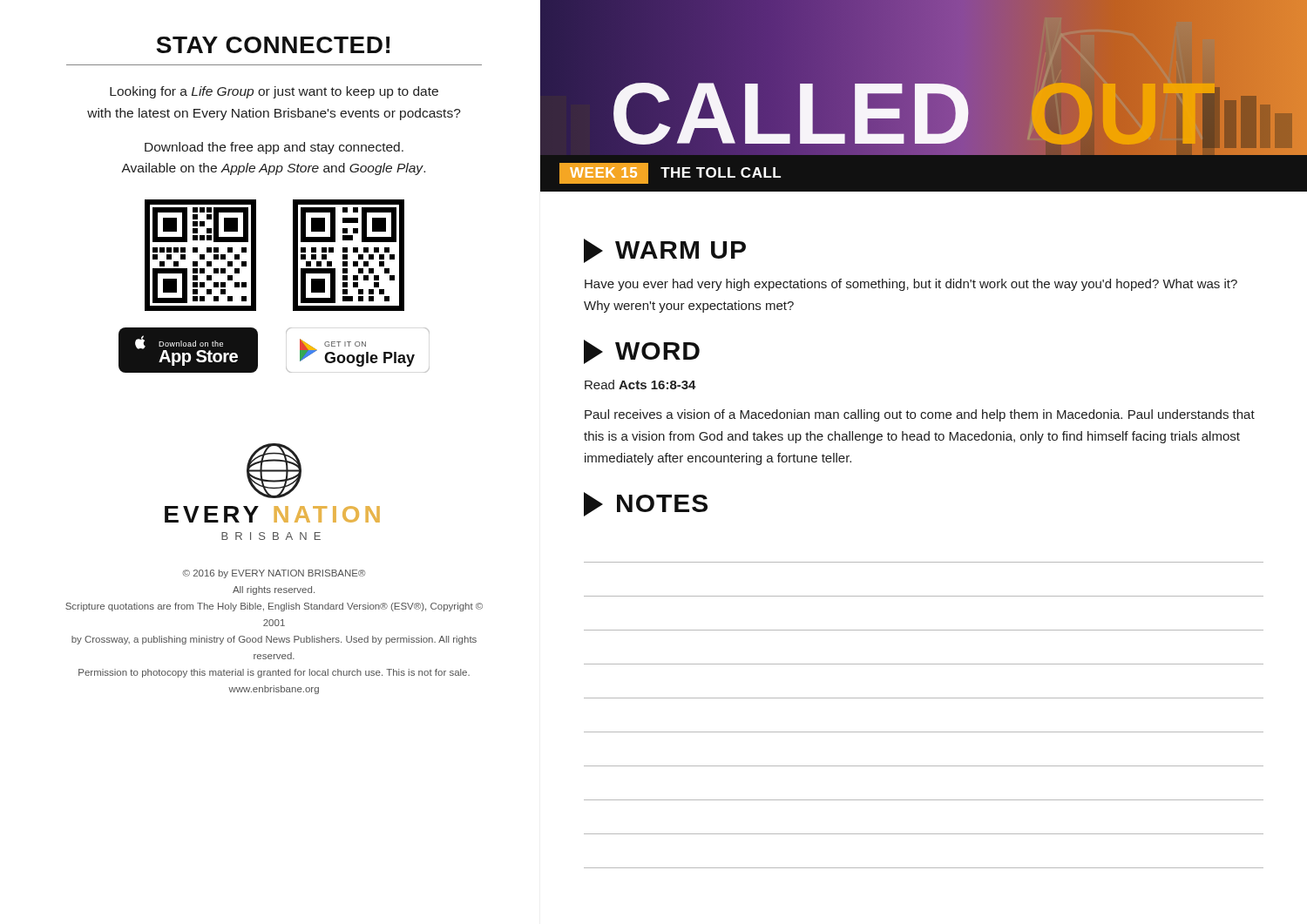The height and width of the screenshot is (924, 1307).
Task: Locate the region starting "STAY CONNECTED!"
Action: pos(274,48)
